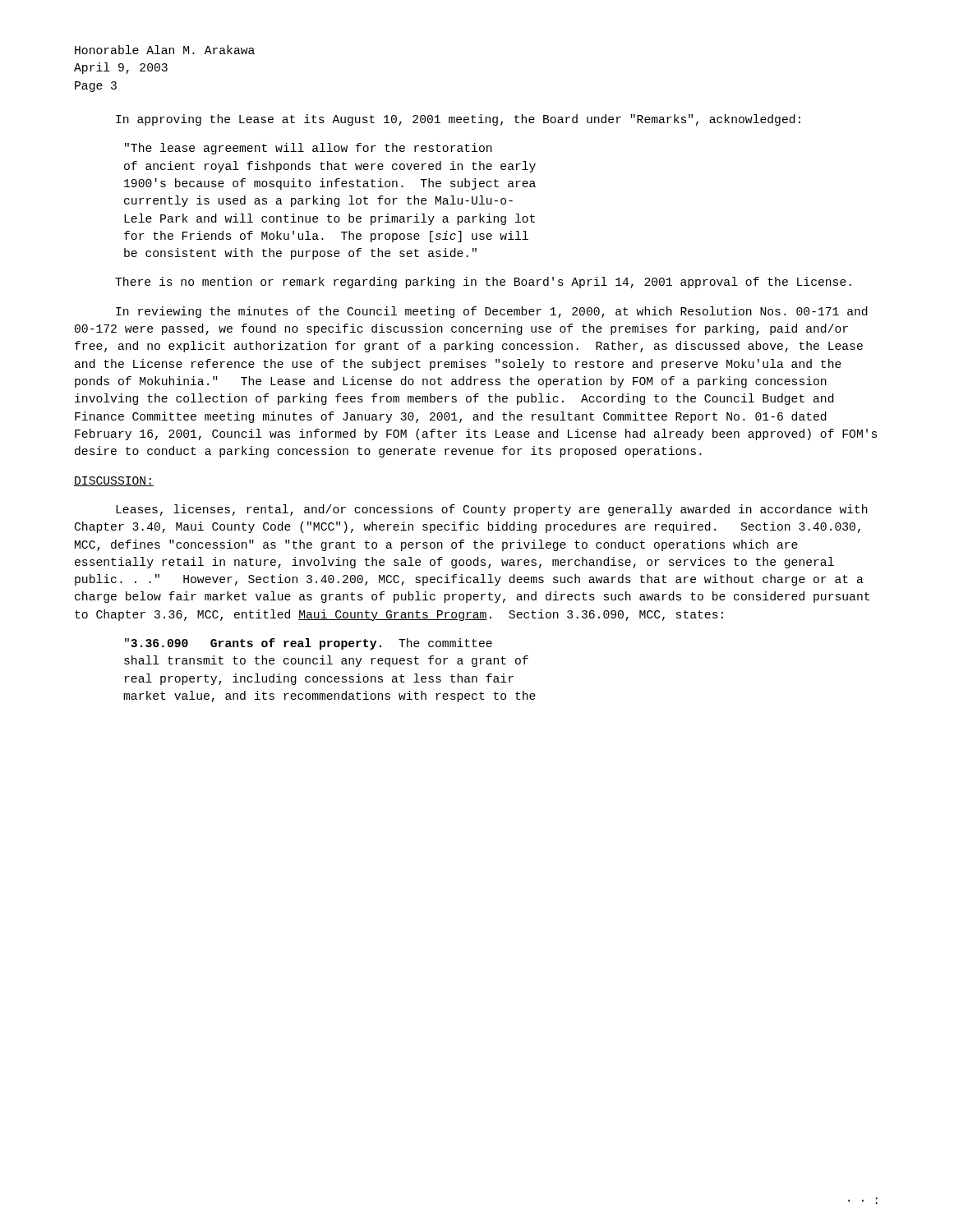Click on the text block that says "In reviewing the minutes of the Council"
Viewport: 954px width, 1232px height.
coord(476,382)
